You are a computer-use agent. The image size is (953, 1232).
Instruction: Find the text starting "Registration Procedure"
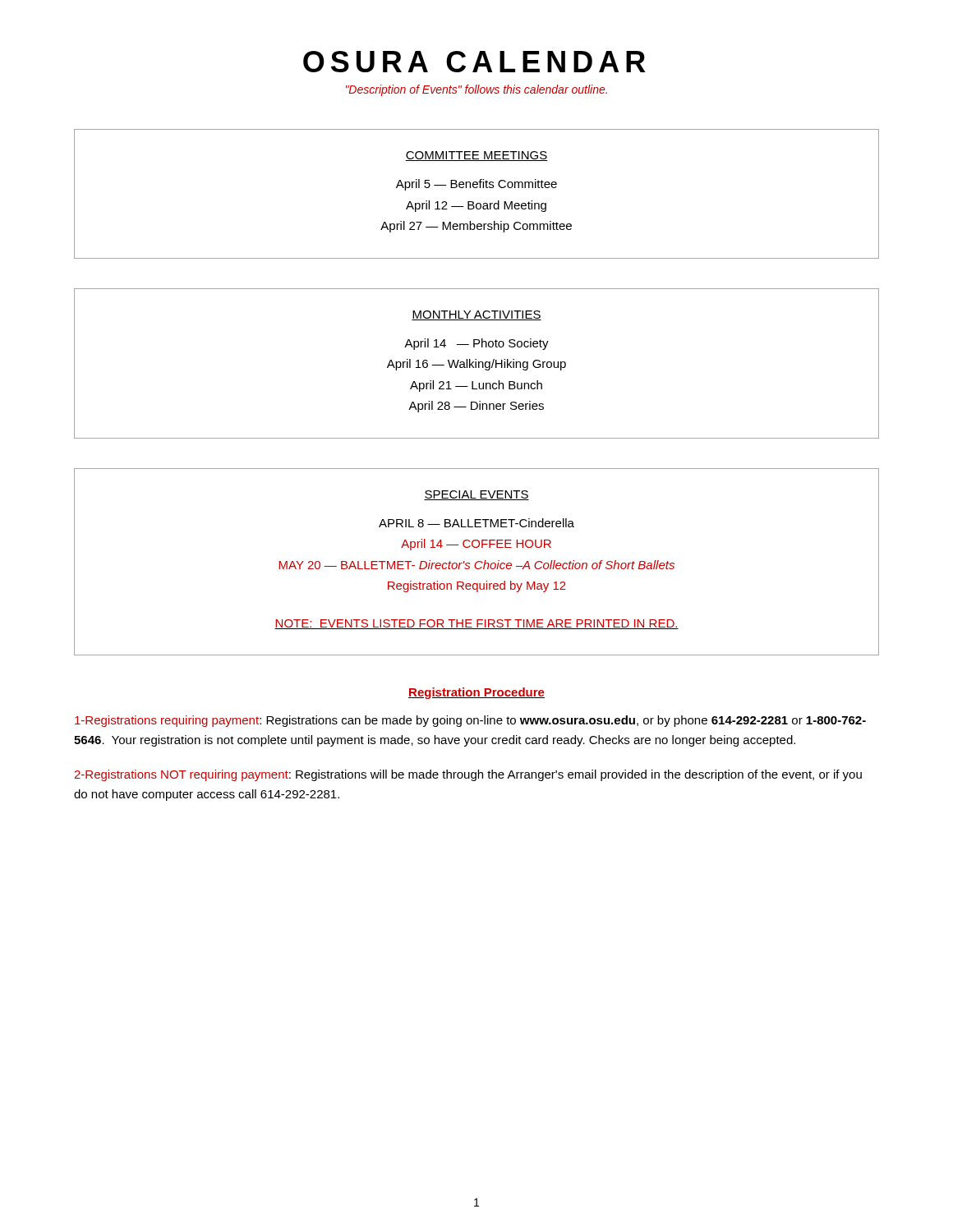coord(476,692)
